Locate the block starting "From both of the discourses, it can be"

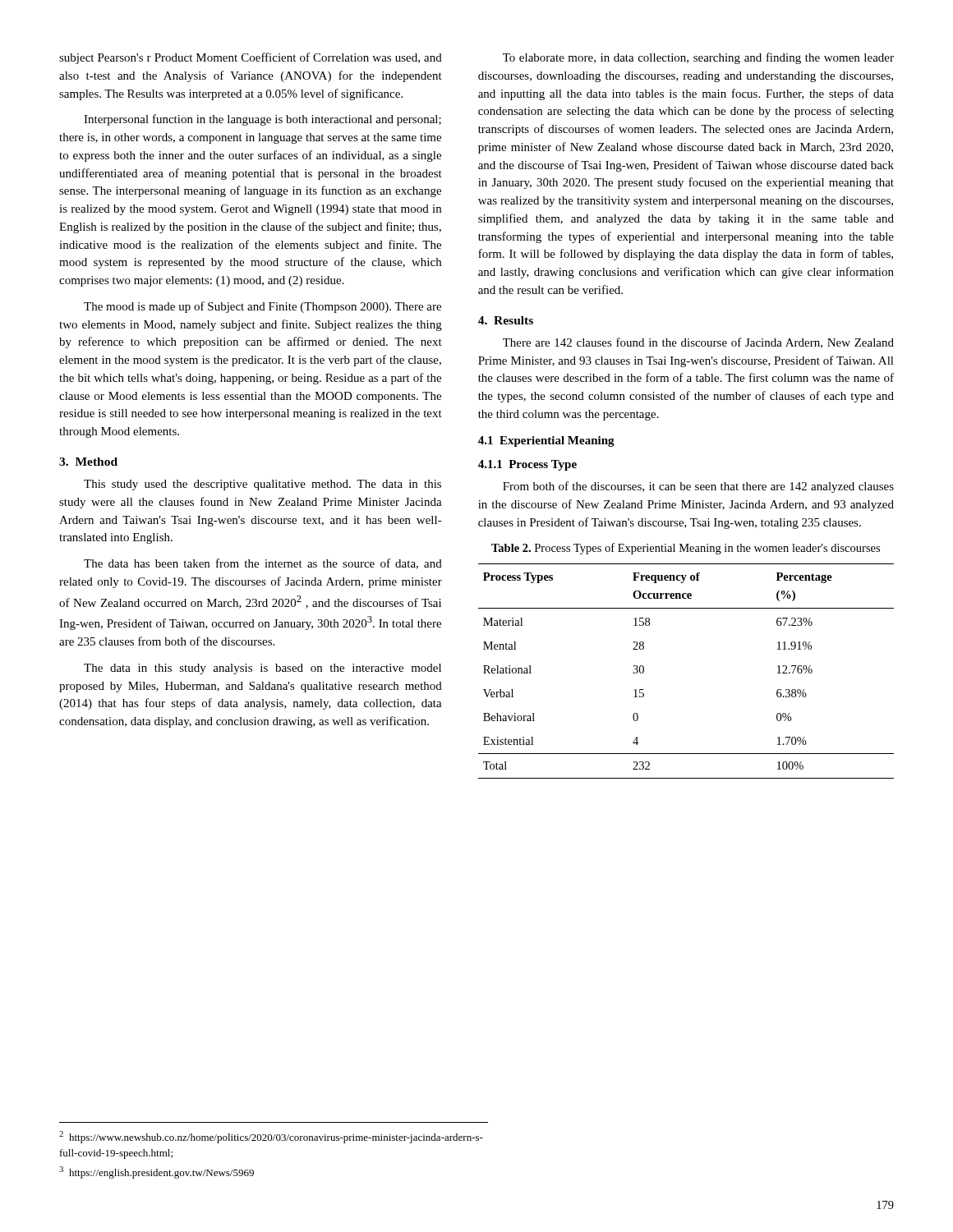(x=686, y=505)
